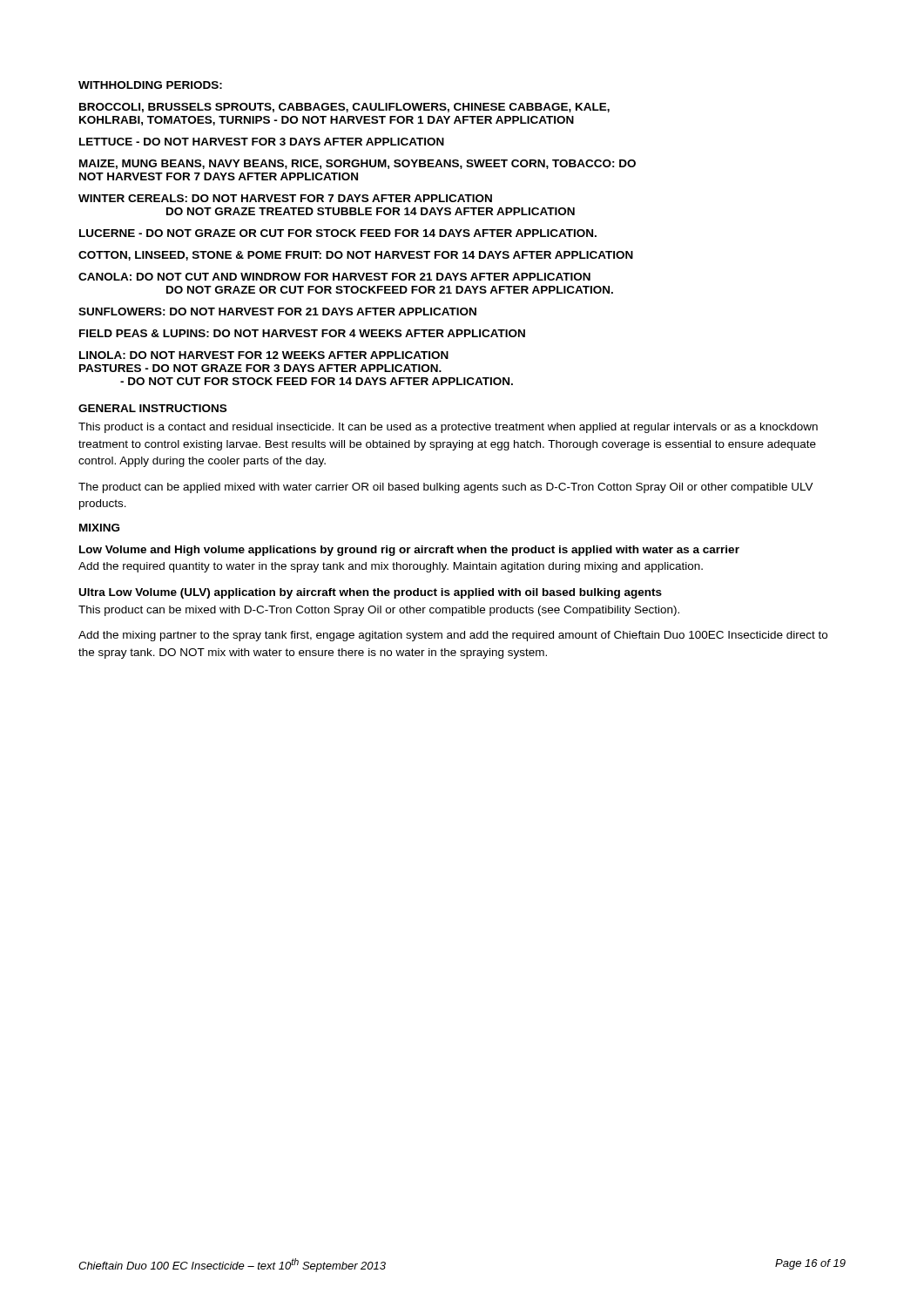
Task: Locate the text block with the text "SUNFLOWERS: DO NOT HARVEST FOR 21"
Action: click(x=278, y=311)
